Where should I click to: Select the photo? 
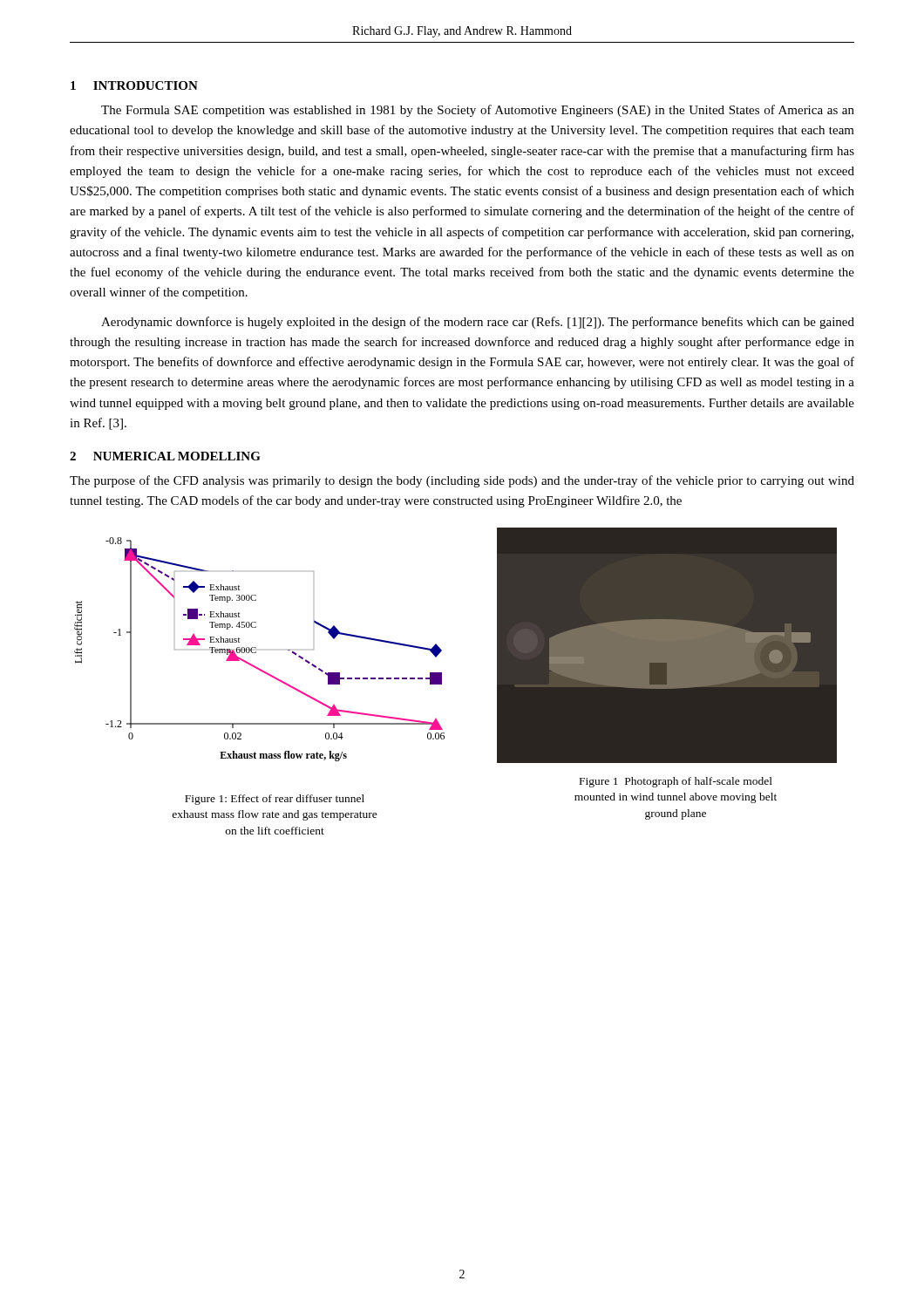[x=676, y=647]
